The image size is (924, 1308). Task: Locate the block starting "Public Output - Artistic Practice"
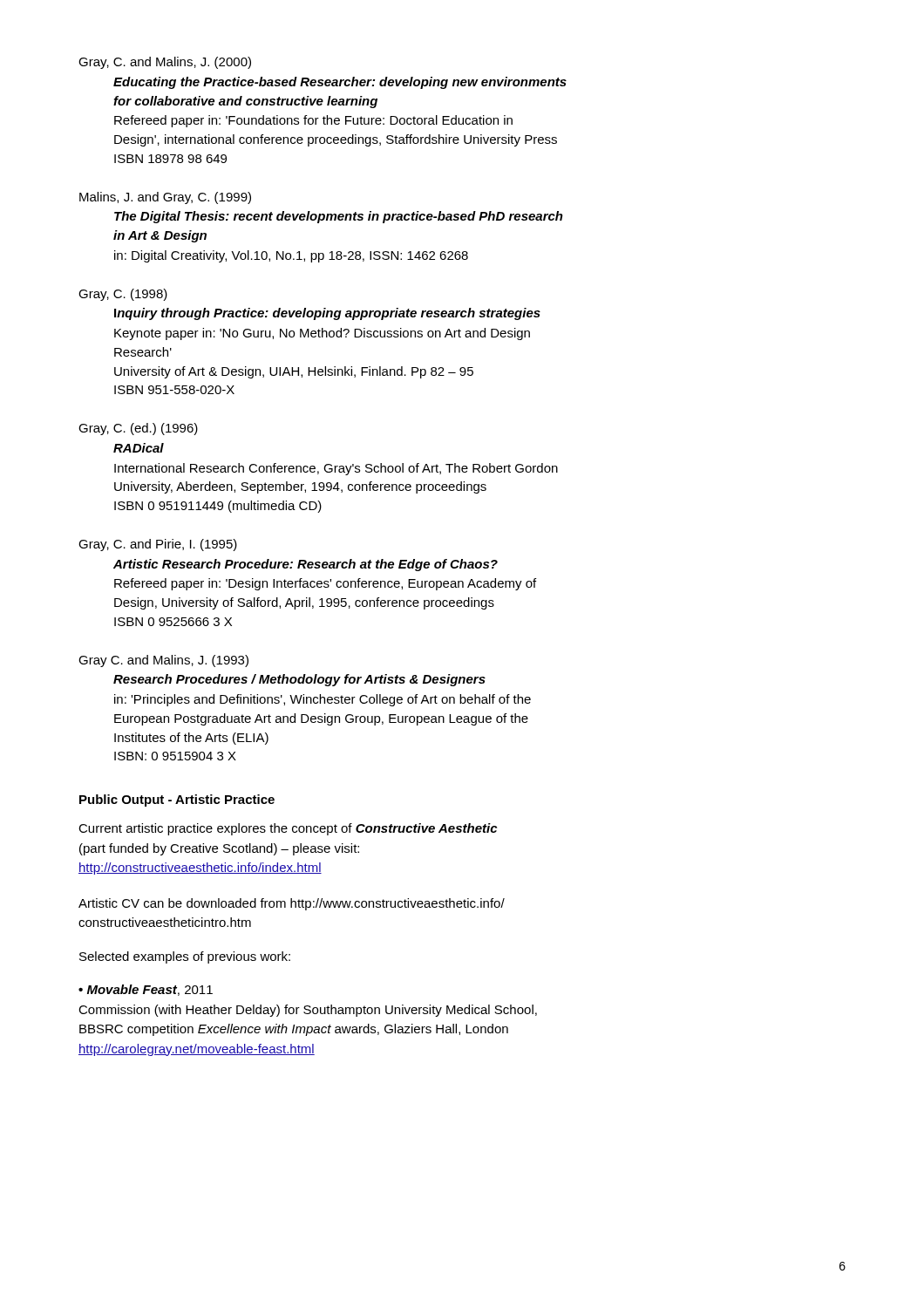click(x=177, y=799)
